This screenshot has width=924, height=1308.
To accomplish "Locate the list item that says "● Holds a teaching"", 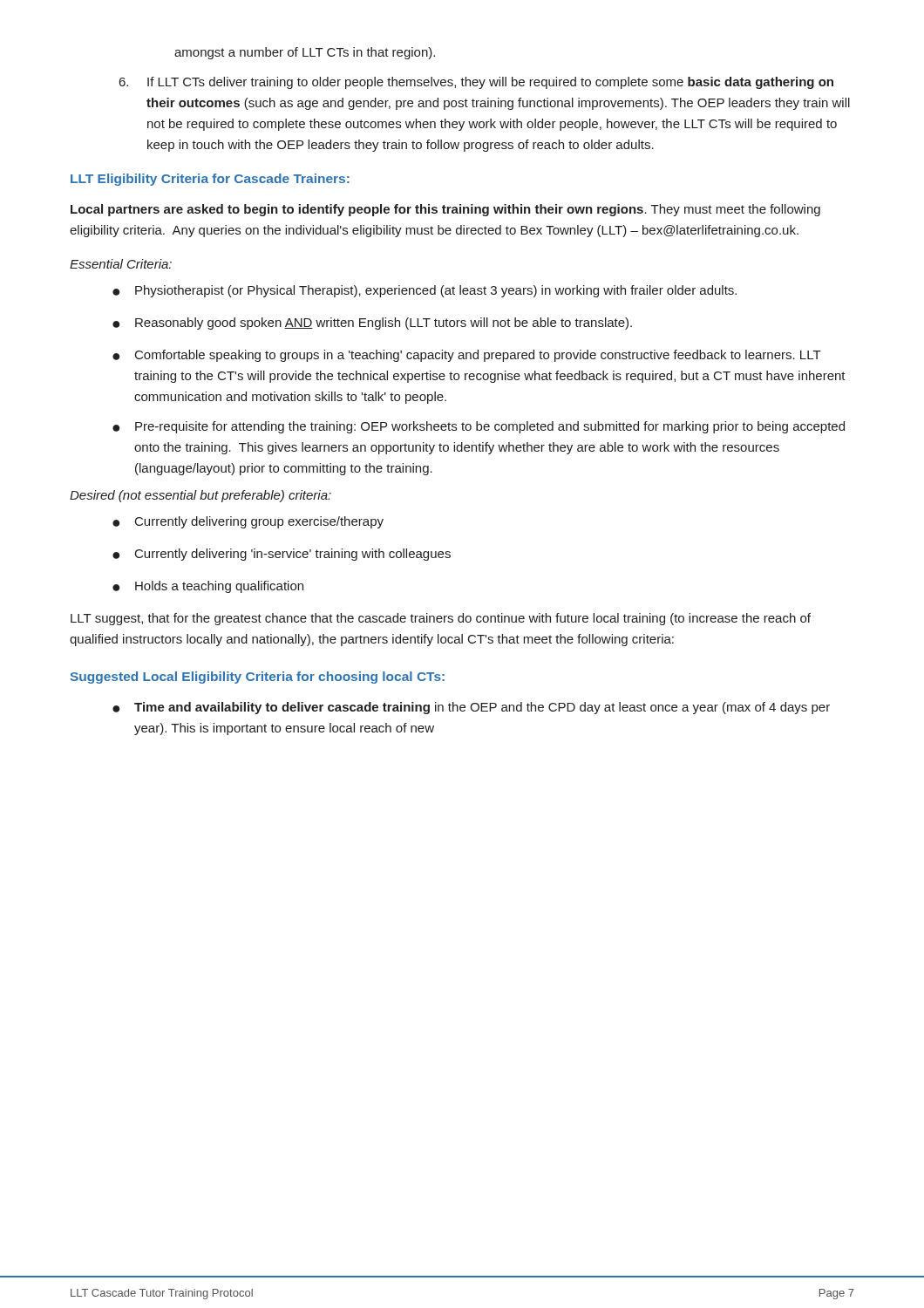I will [x=208, y=587].
